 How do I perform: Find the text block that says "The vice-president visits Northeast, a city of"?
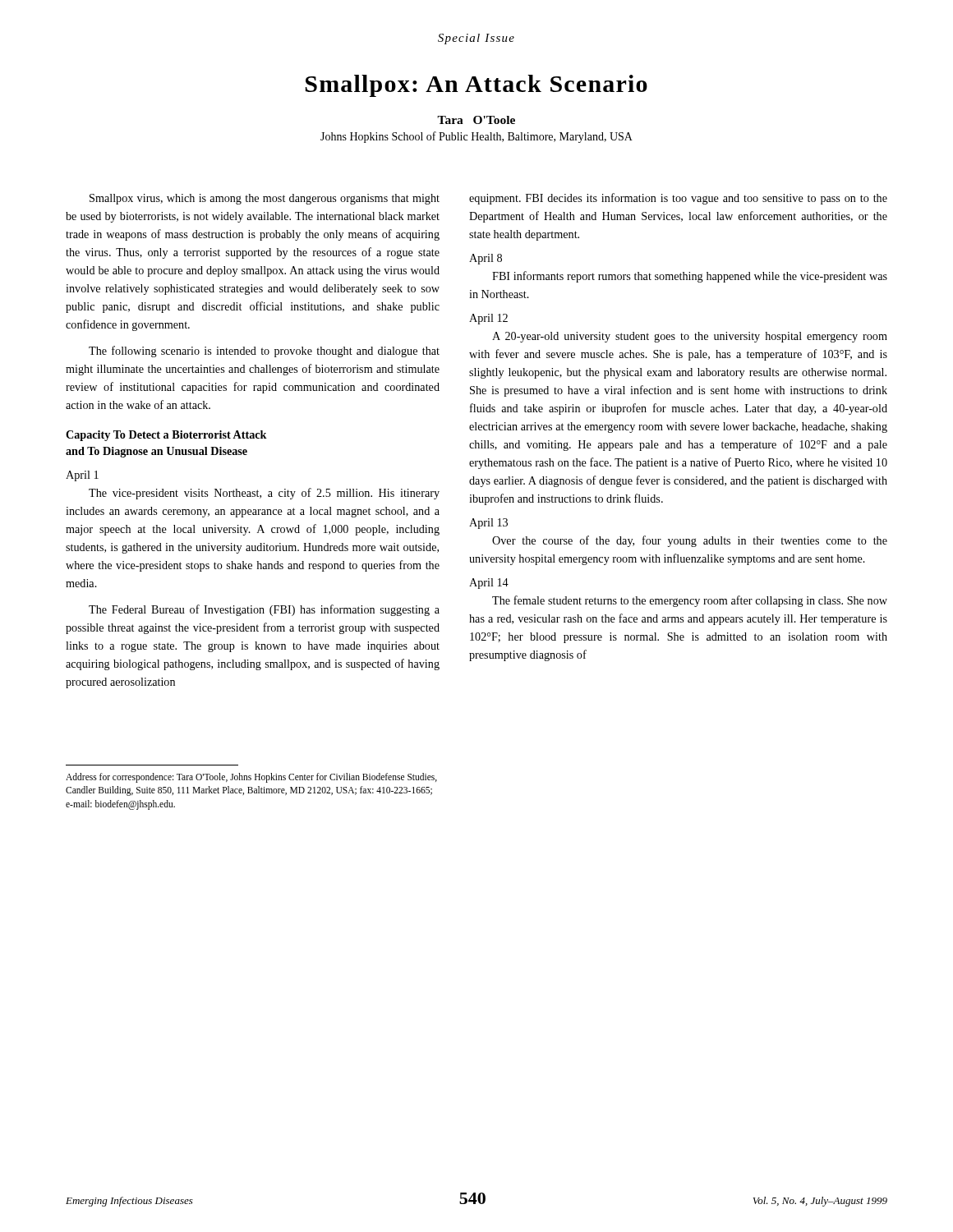pos(253,538)
